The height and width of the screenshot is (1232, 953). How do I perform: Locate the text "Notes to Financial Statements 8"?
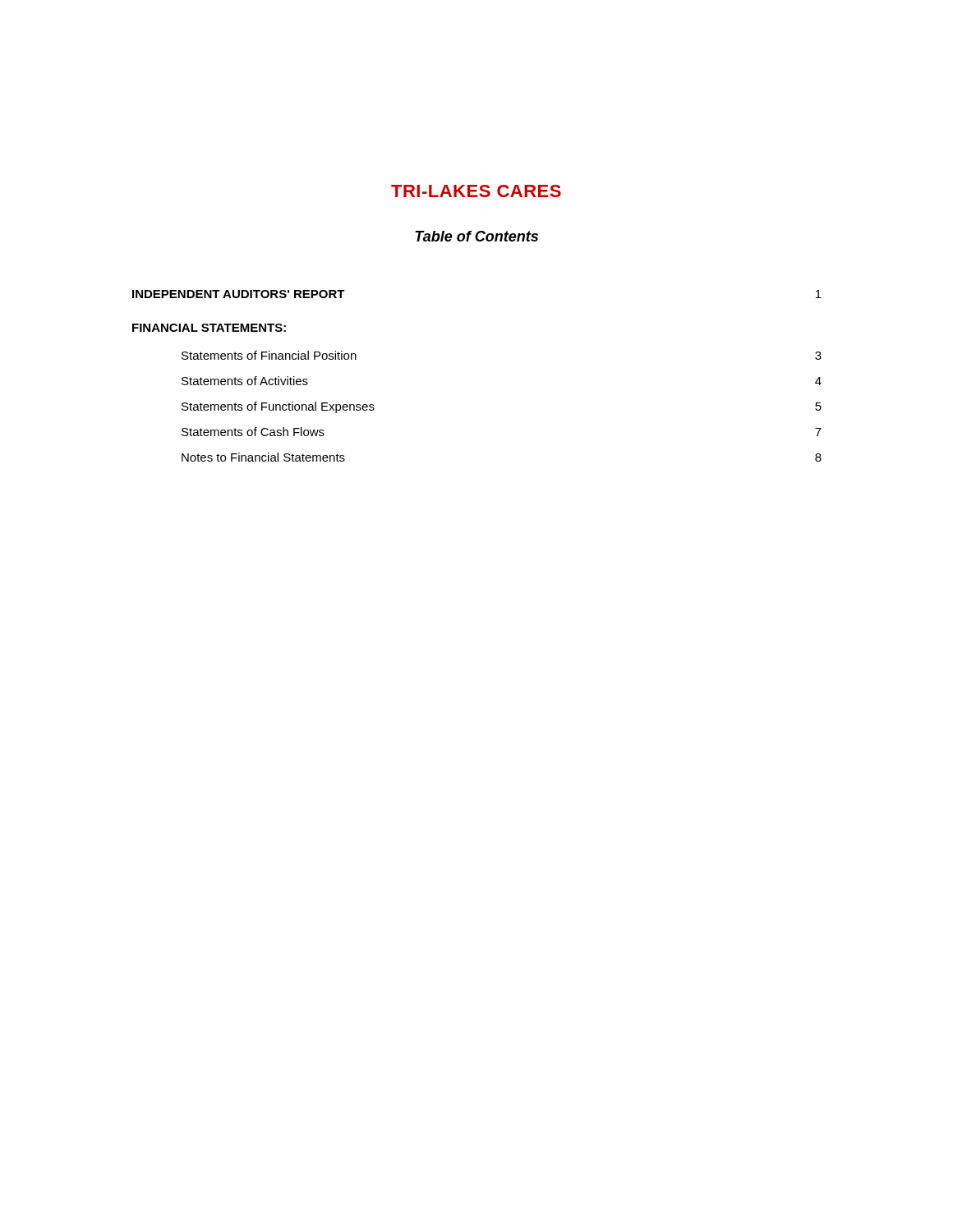(263, 456)
